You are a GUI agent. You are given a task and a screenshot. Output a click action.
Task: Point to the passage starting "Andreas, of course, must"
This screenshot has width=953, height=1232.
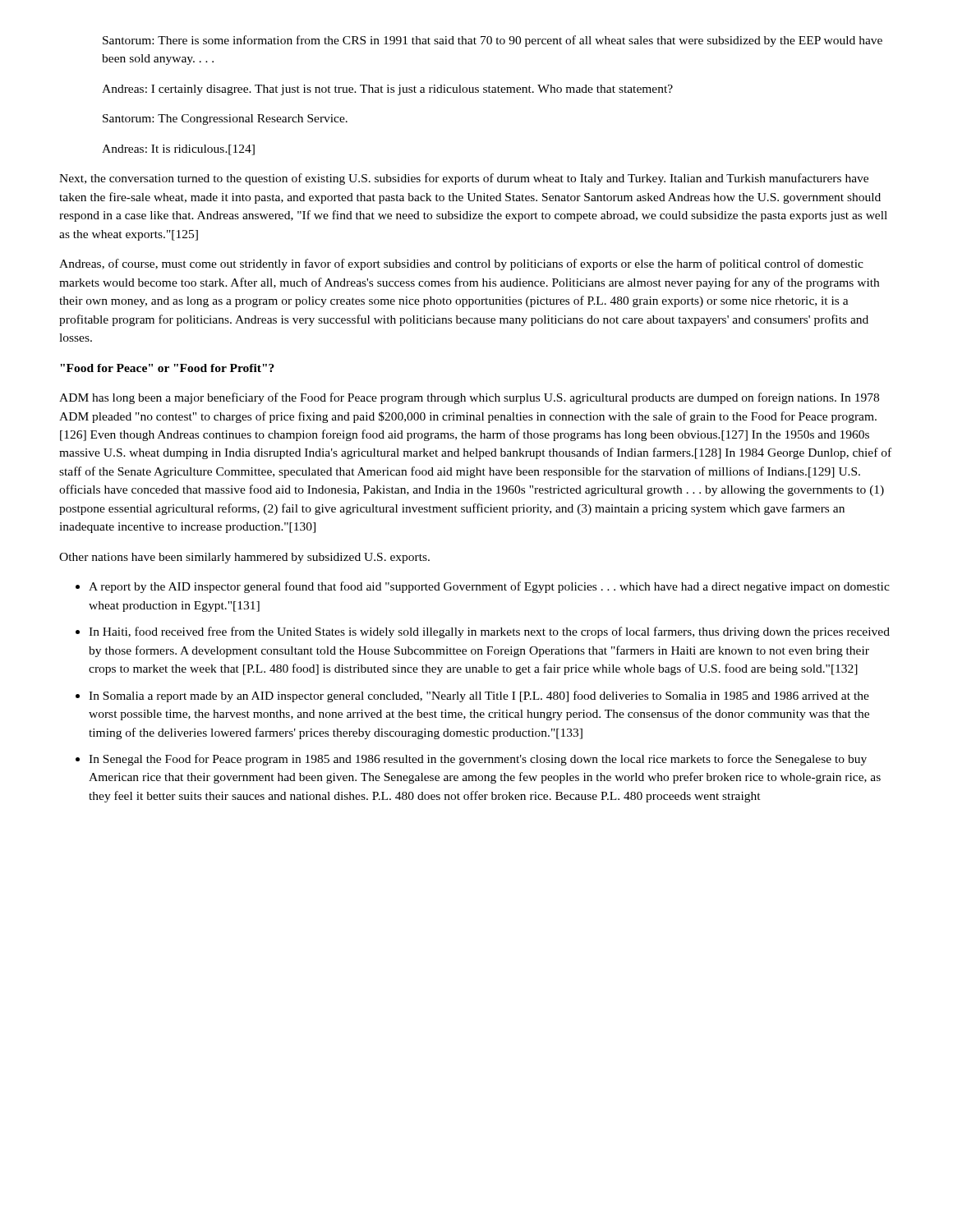(469, 300)
